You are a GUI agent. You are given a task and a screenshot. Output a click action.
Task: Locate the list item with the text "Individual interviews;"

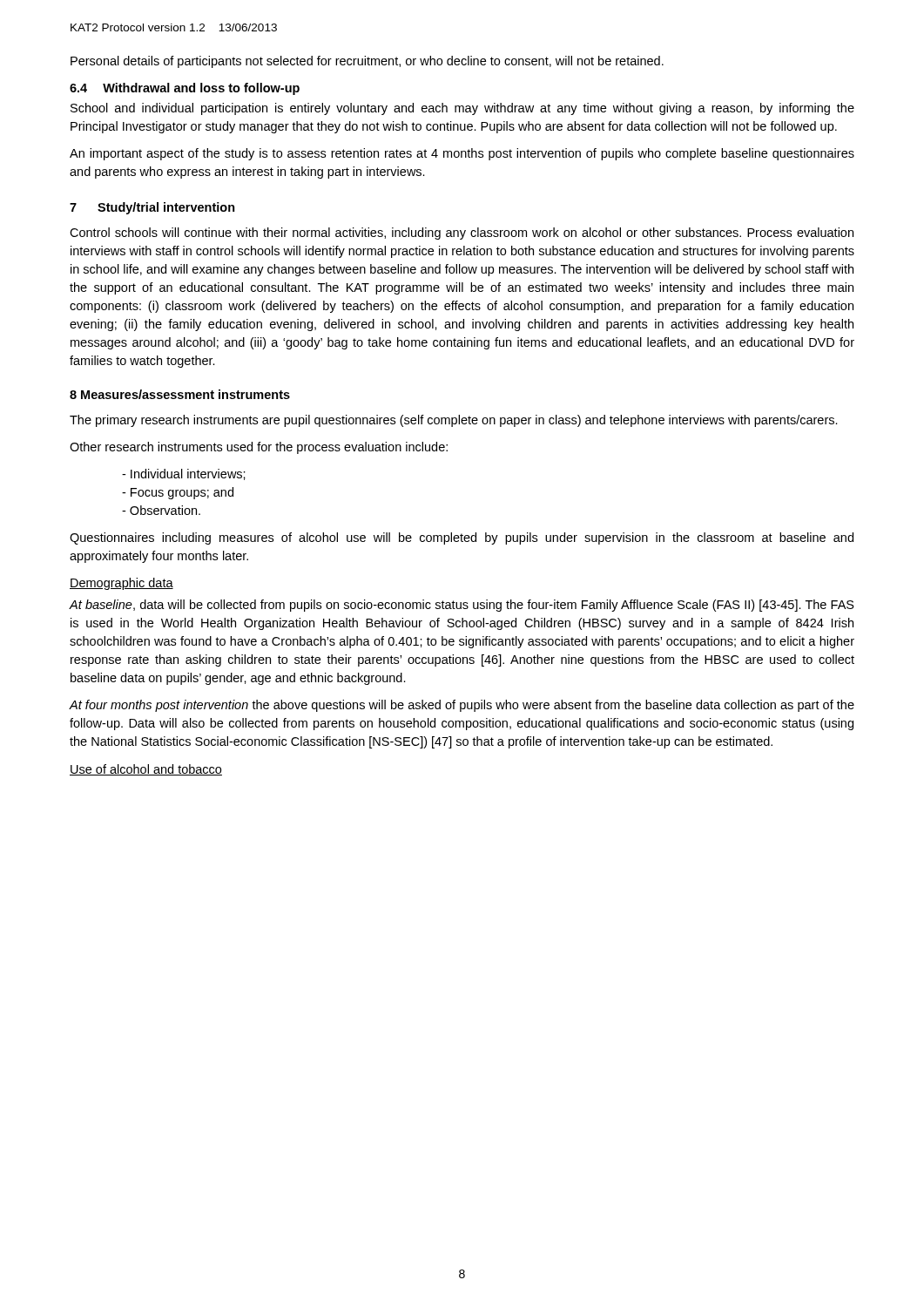pos(184,474)
